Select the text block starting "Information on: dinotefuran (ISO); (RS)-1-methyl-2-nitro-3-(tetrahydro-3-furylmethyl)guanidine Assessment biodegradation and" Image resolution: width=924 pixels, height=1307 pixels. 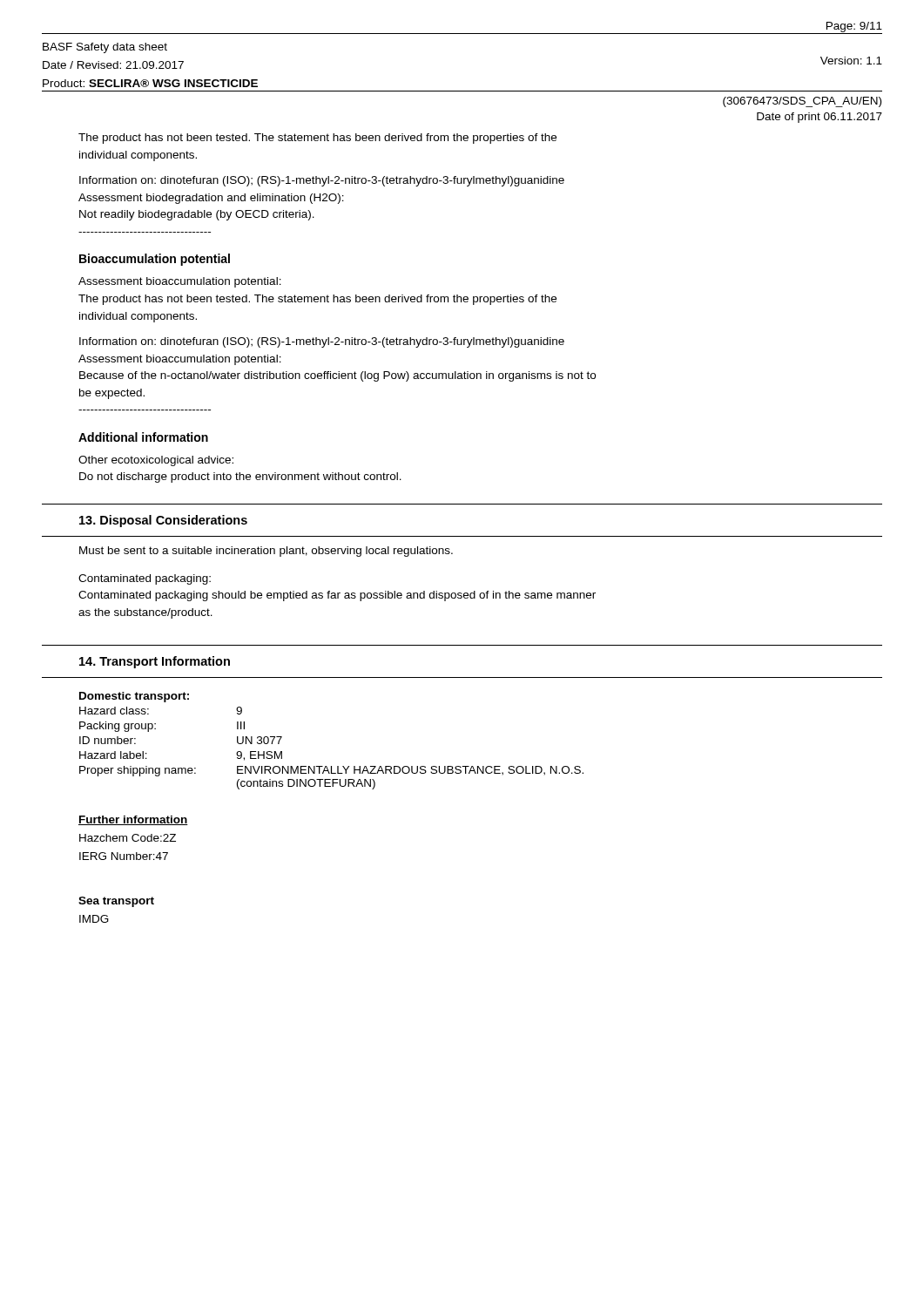tap(321, 206)
